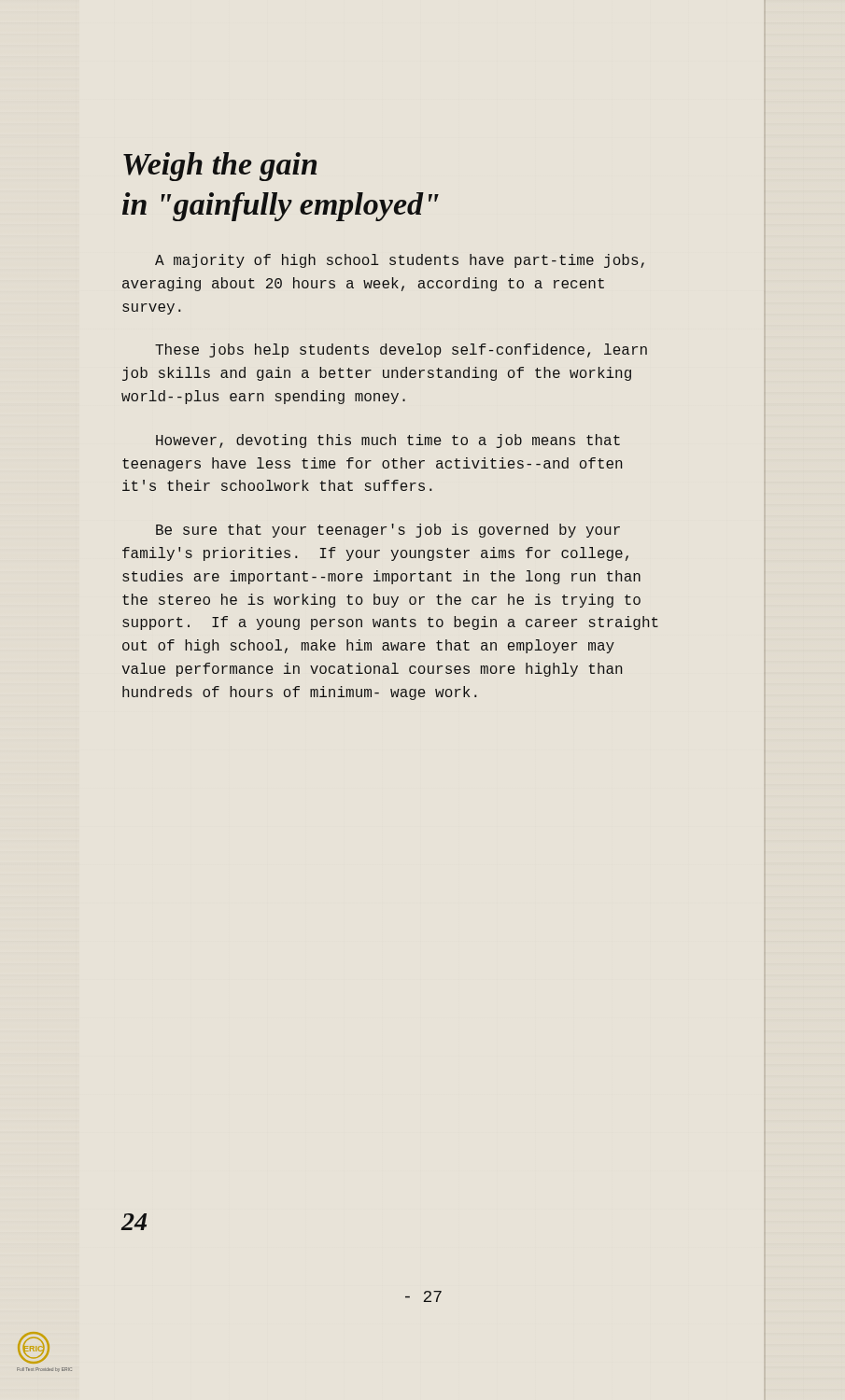Point to the block beginning "These jobs help"
This screenshot has width=845, height=1400.
pos(385,374)
